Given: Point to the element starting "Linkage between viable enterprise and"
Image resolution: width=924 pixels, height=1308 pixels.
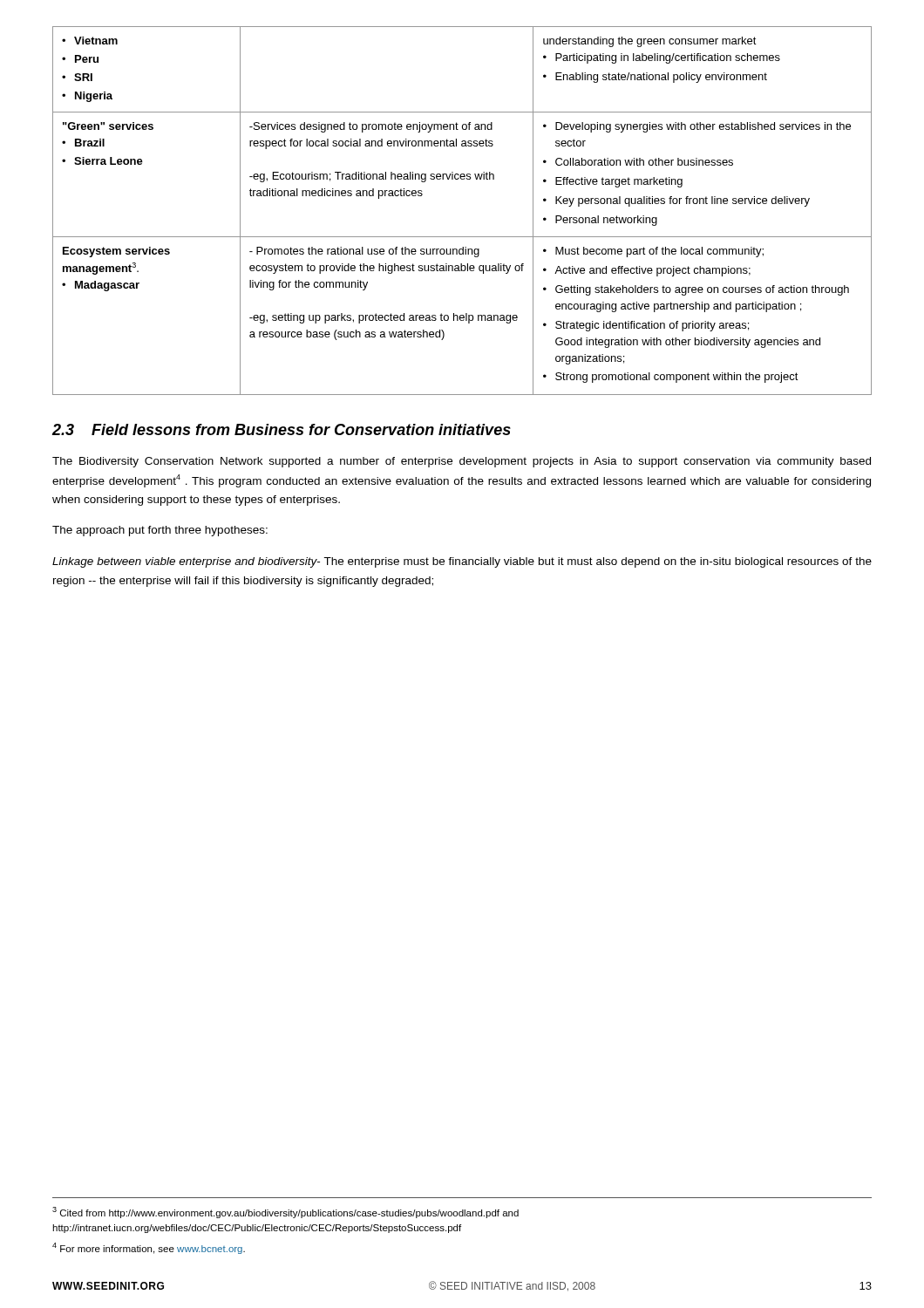Looking at the screenshot, I should (x=462, y=571).
